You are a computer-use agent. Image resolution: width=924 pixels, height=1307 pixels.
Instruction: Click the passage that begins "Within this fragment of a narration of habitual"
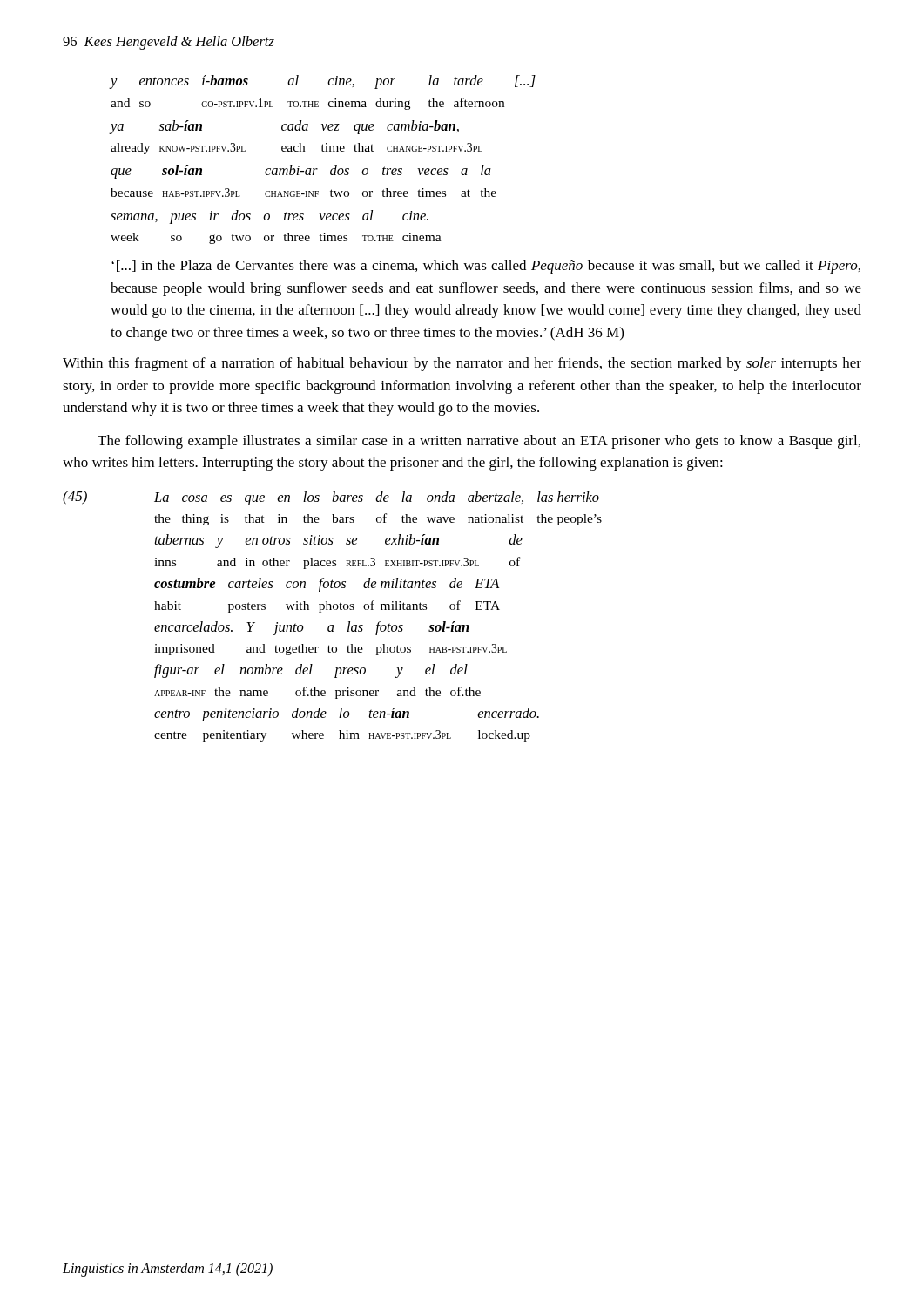click(x=462, y=385)
